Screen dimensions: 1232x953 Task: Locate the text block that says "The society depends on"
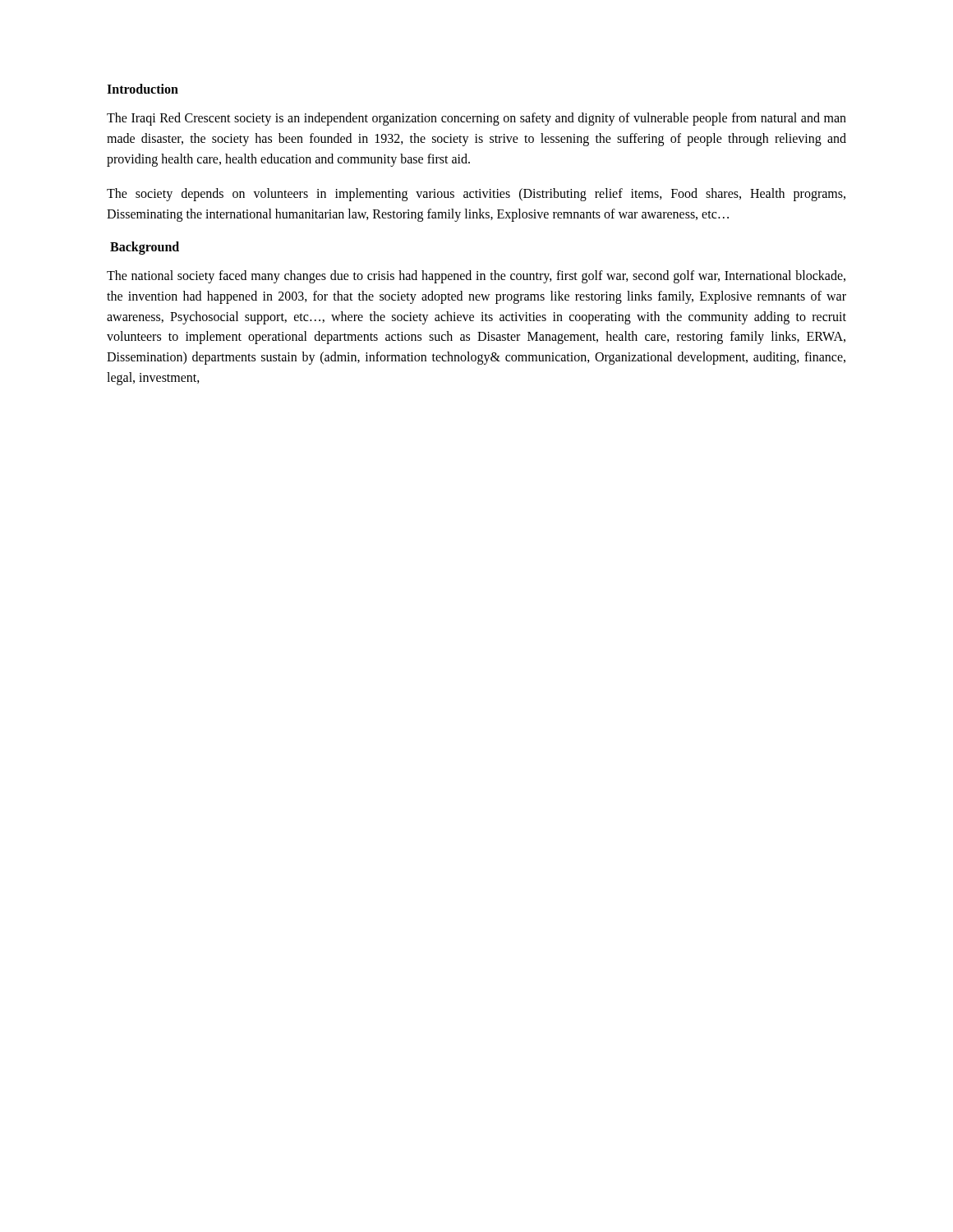[x=476, y=204]
